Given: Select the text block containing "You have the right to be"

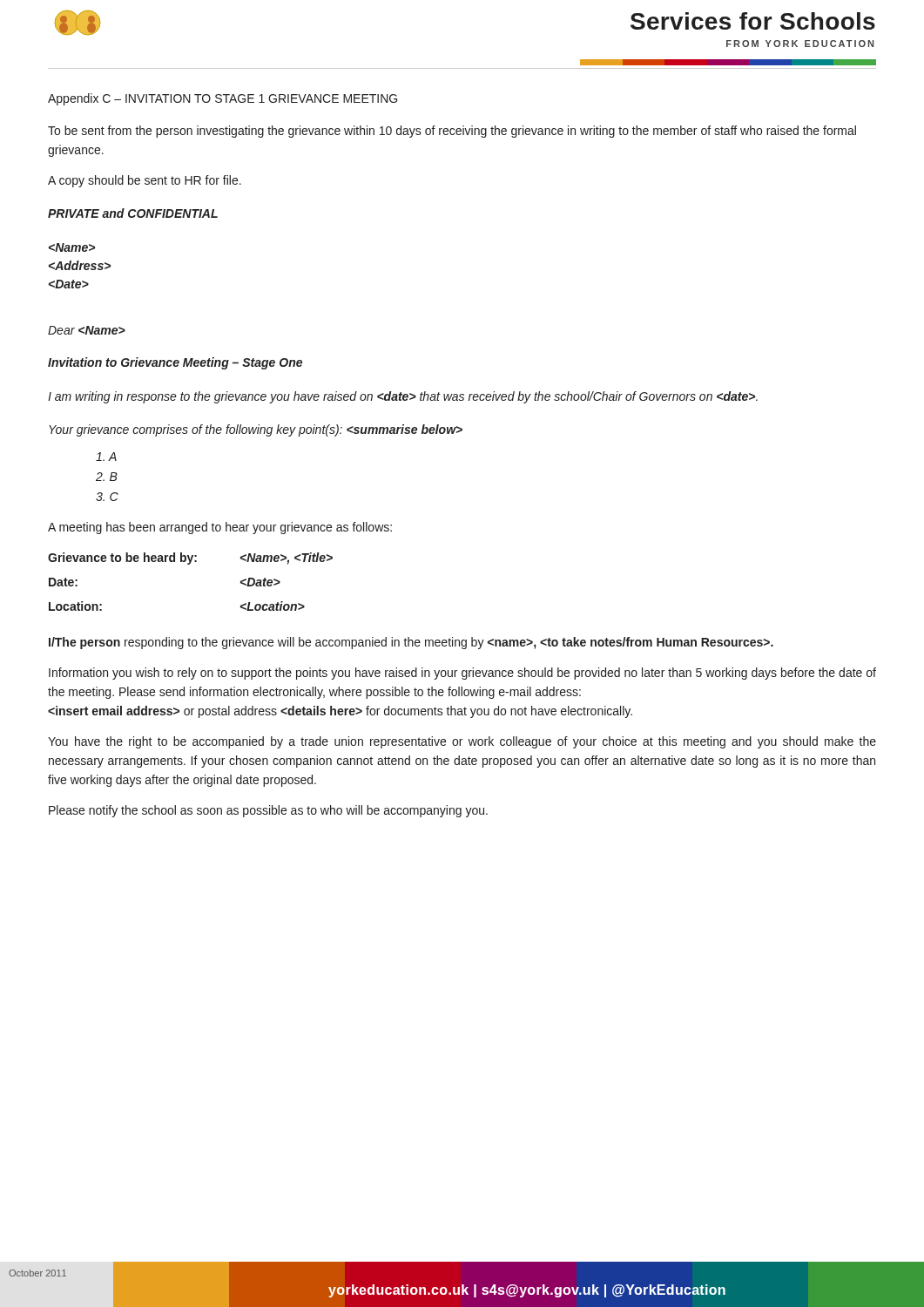Looking at the screenshot, I should (x=462, y=761).
